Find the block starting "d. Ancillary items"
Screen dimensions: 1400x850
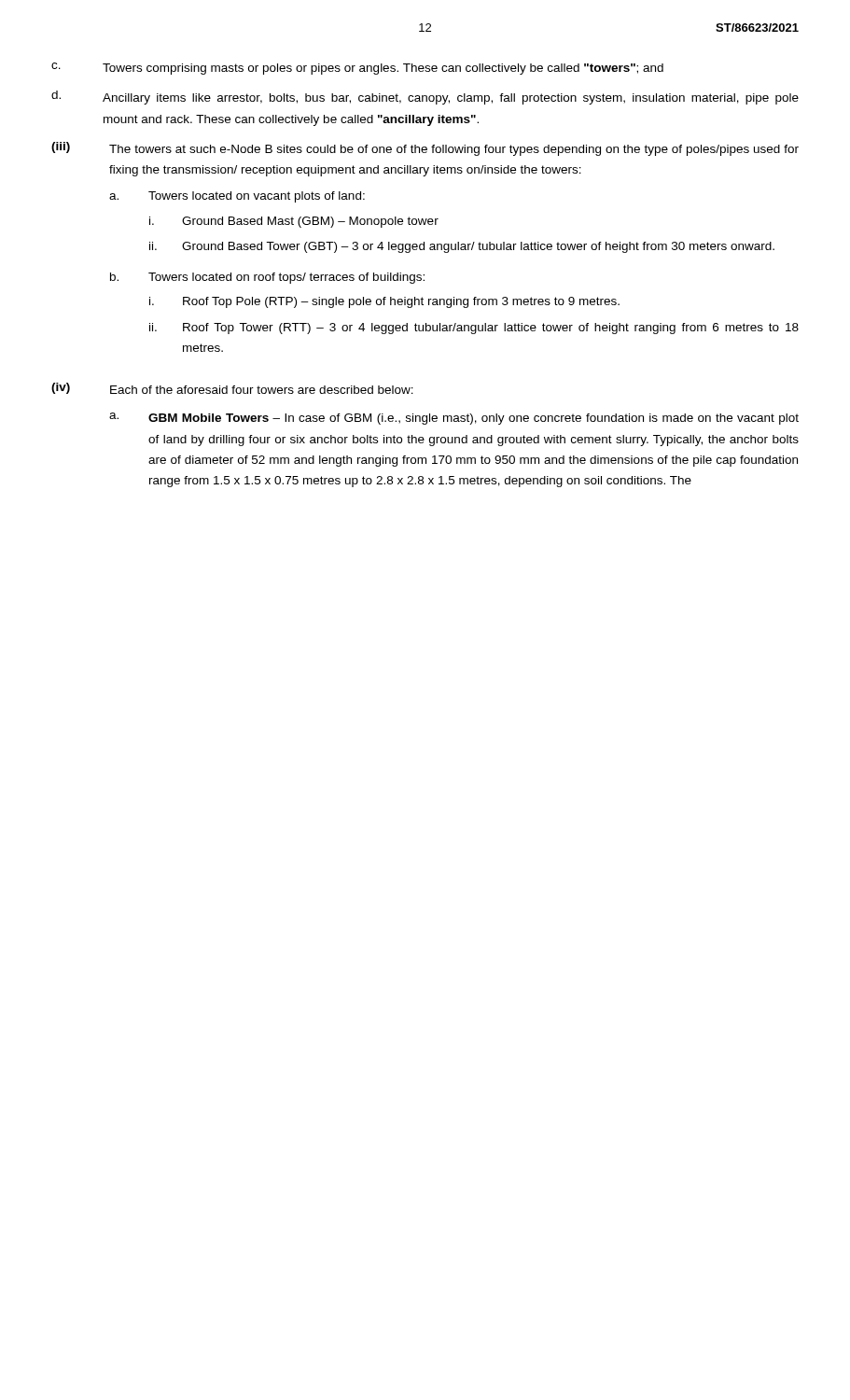point(425,109)
